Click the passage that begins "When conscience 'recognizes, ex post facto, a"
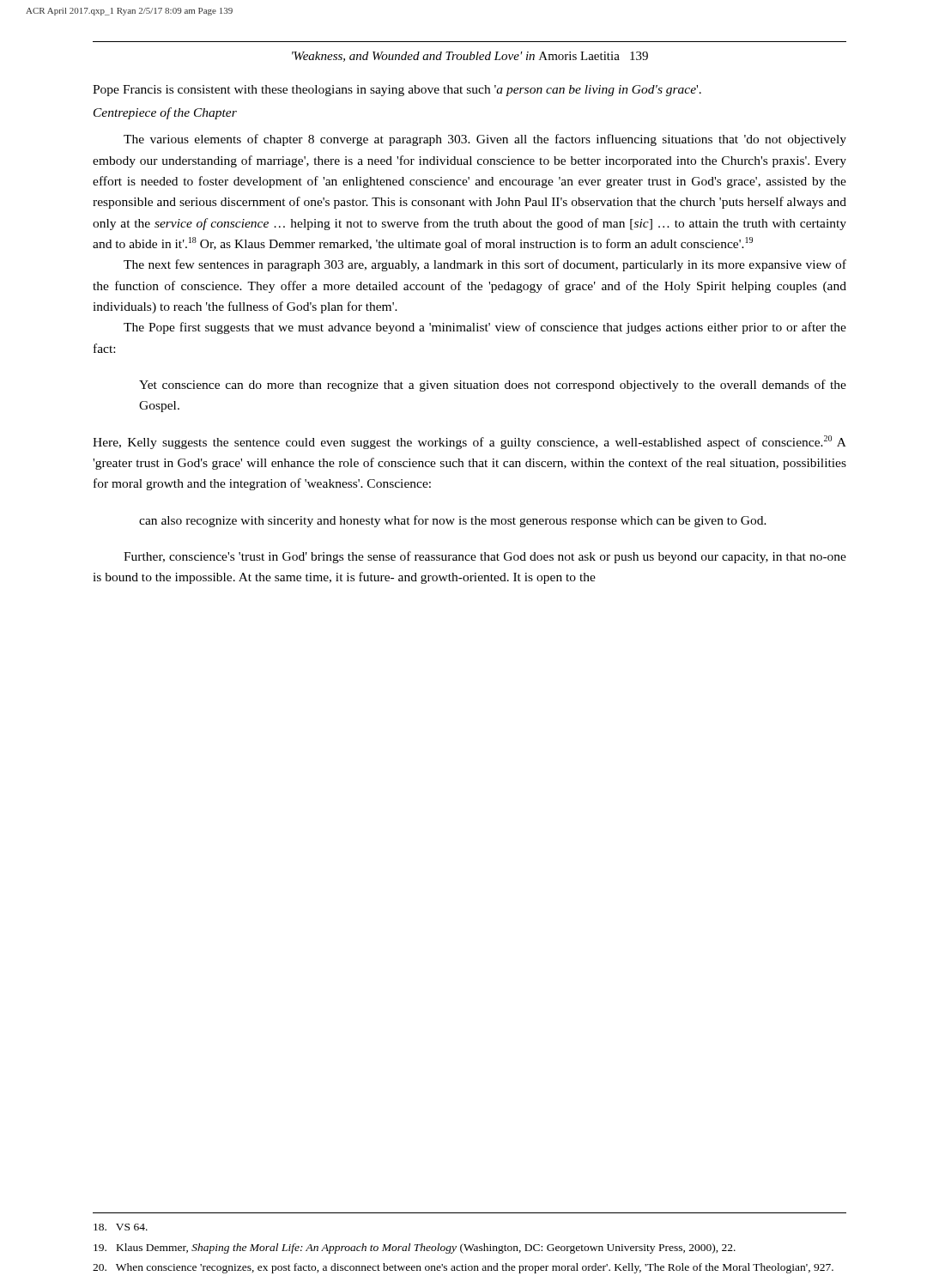The image size is (939, 1288). (x=463, y=1267)
